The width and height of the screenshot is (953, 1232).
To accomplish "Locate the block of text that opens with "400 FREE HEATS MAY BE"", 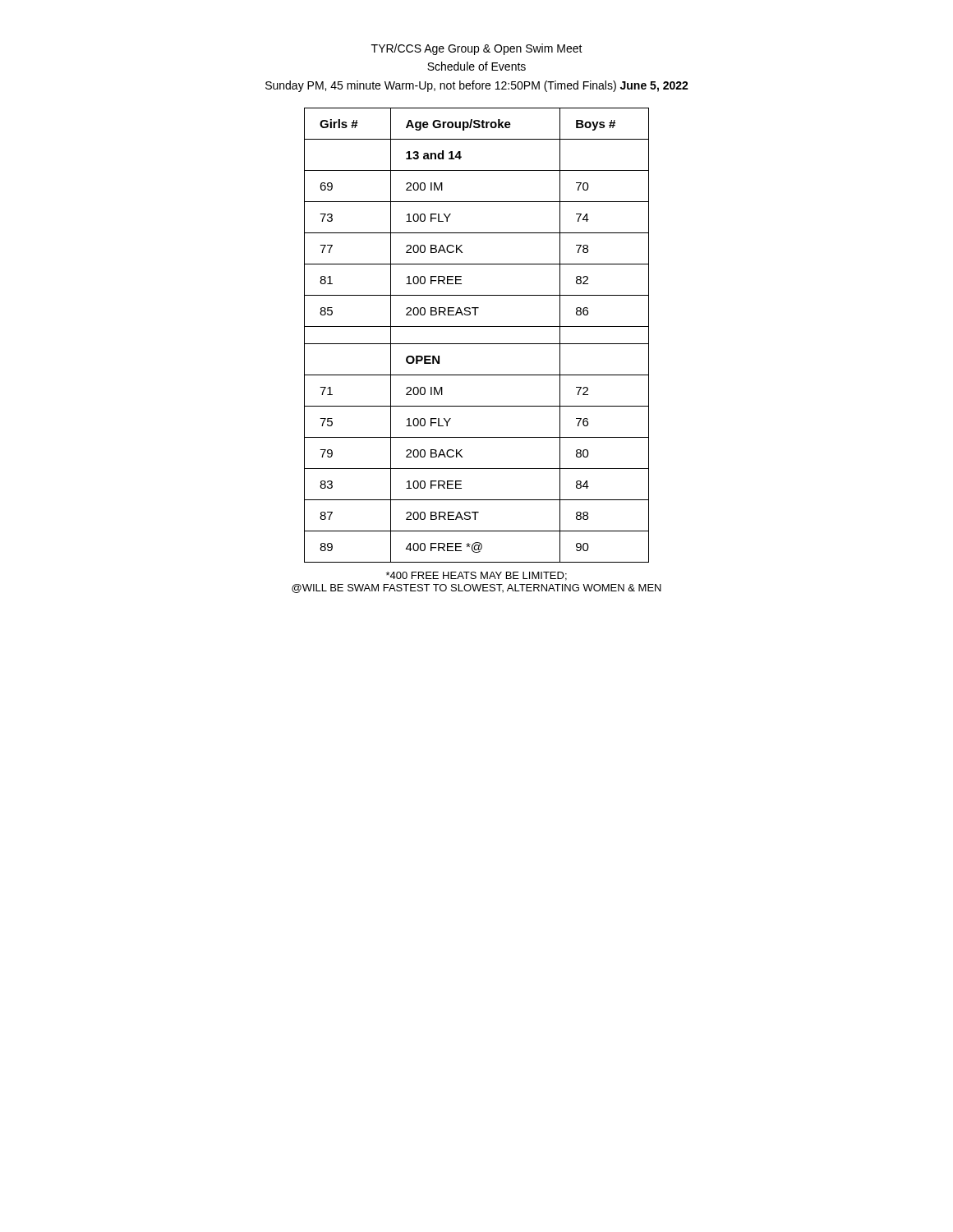I will click(x=476, y=582).
